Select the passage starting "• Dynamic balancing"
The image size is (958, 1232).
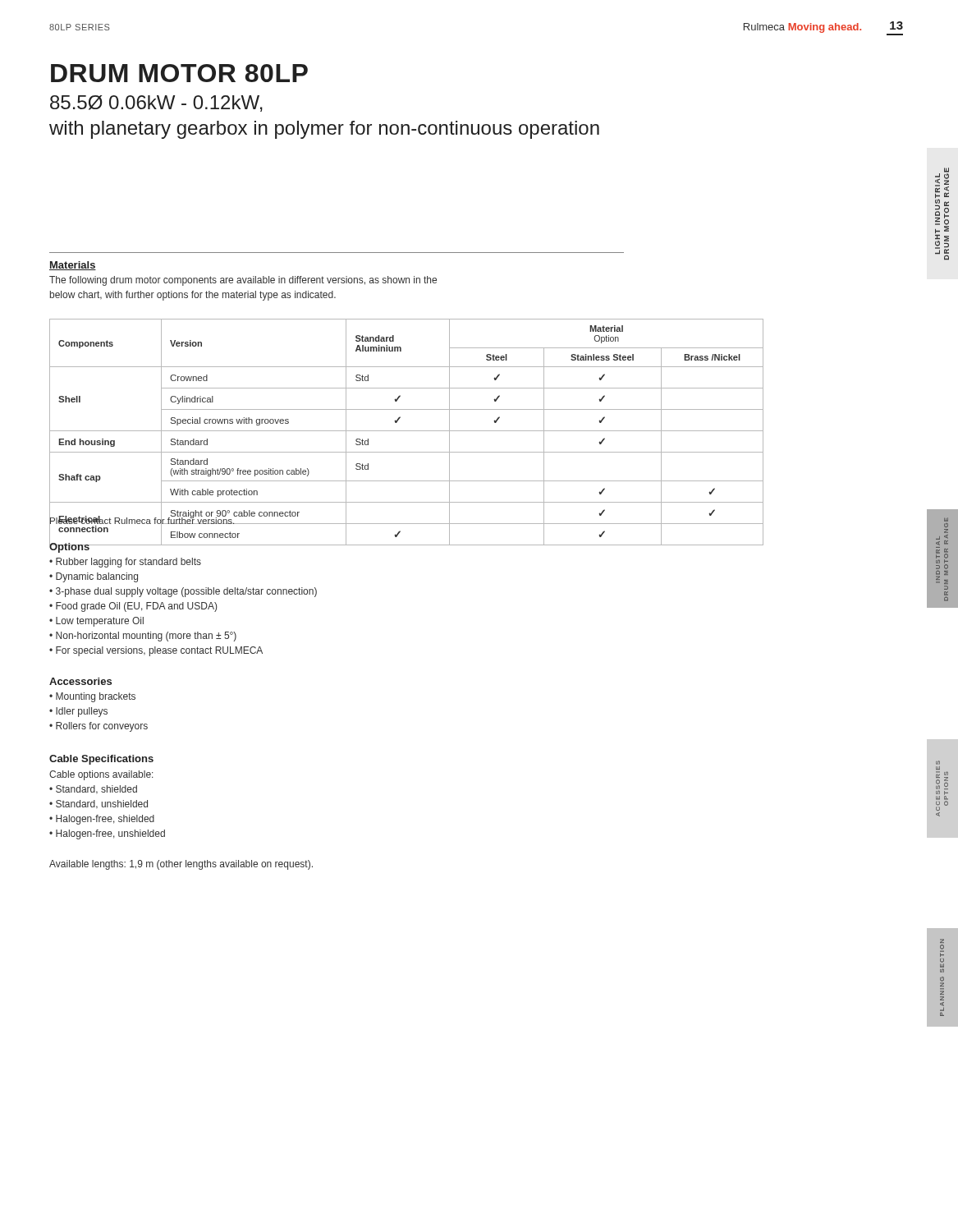click(x=94, y=577)
